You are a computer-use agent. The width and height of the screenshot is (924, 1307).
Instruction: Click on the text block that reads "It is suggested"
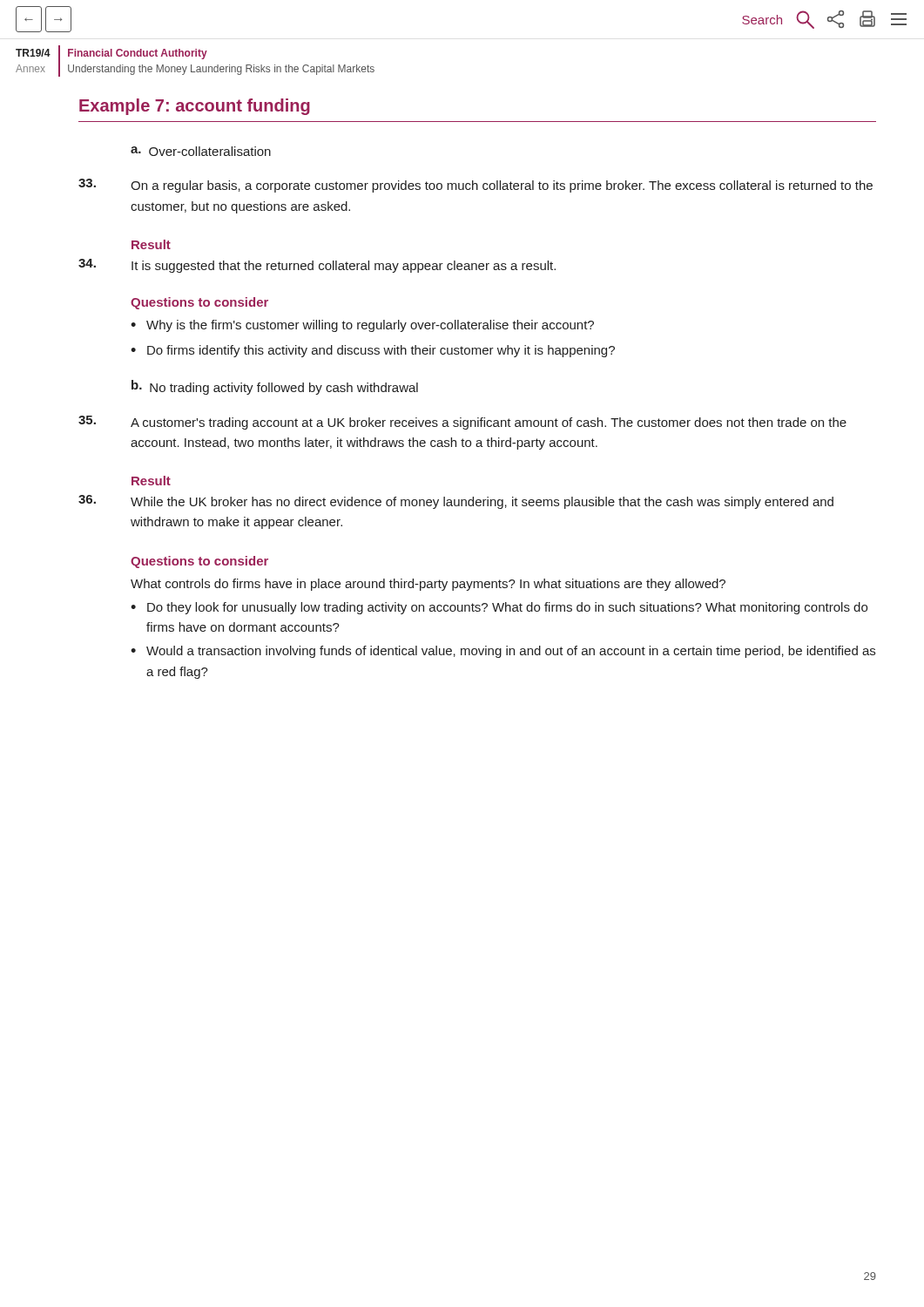pyautogui.click(x=477, y=265)
